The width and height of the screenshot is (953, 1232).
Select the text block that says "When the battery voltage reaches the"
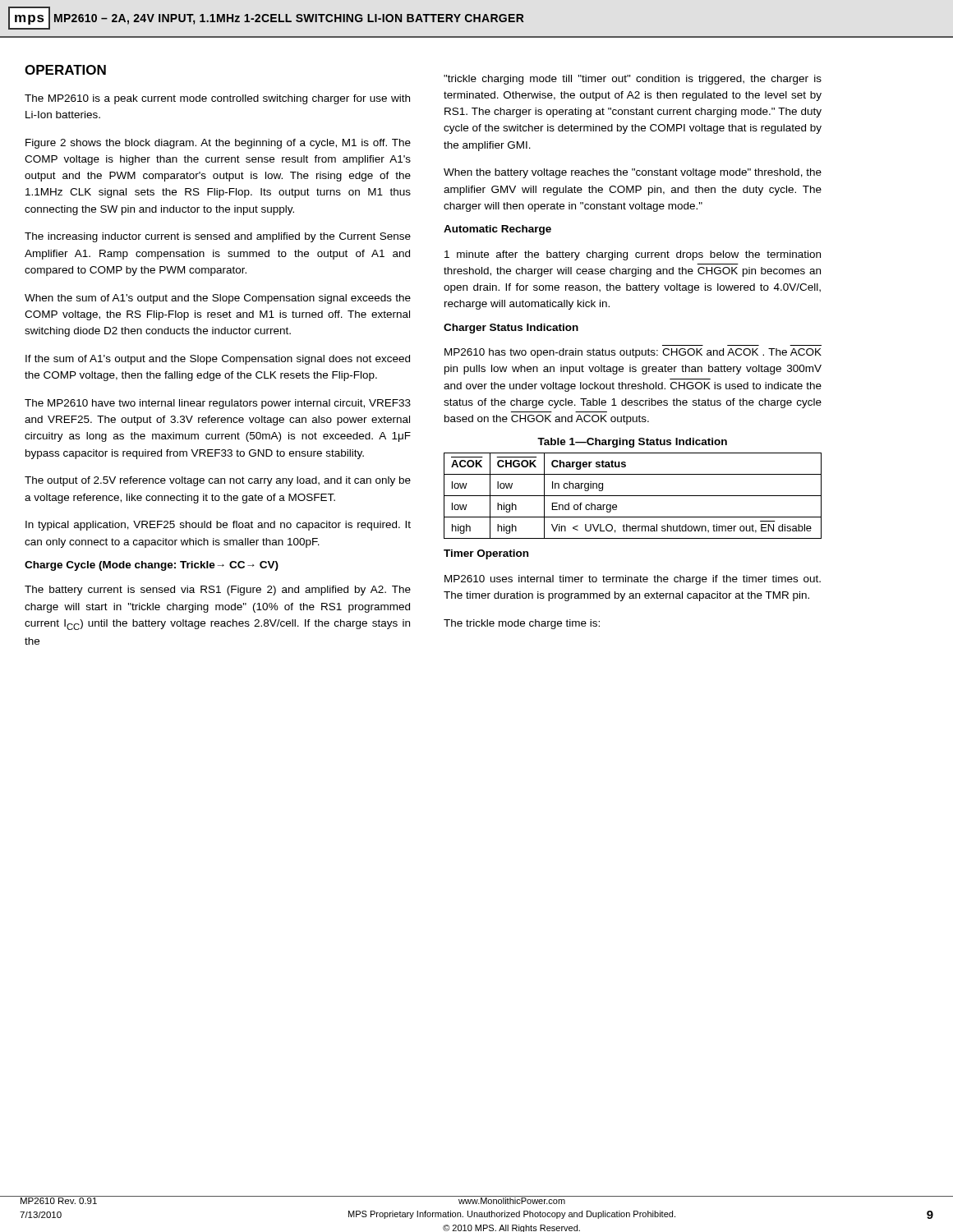coord(633,189)
